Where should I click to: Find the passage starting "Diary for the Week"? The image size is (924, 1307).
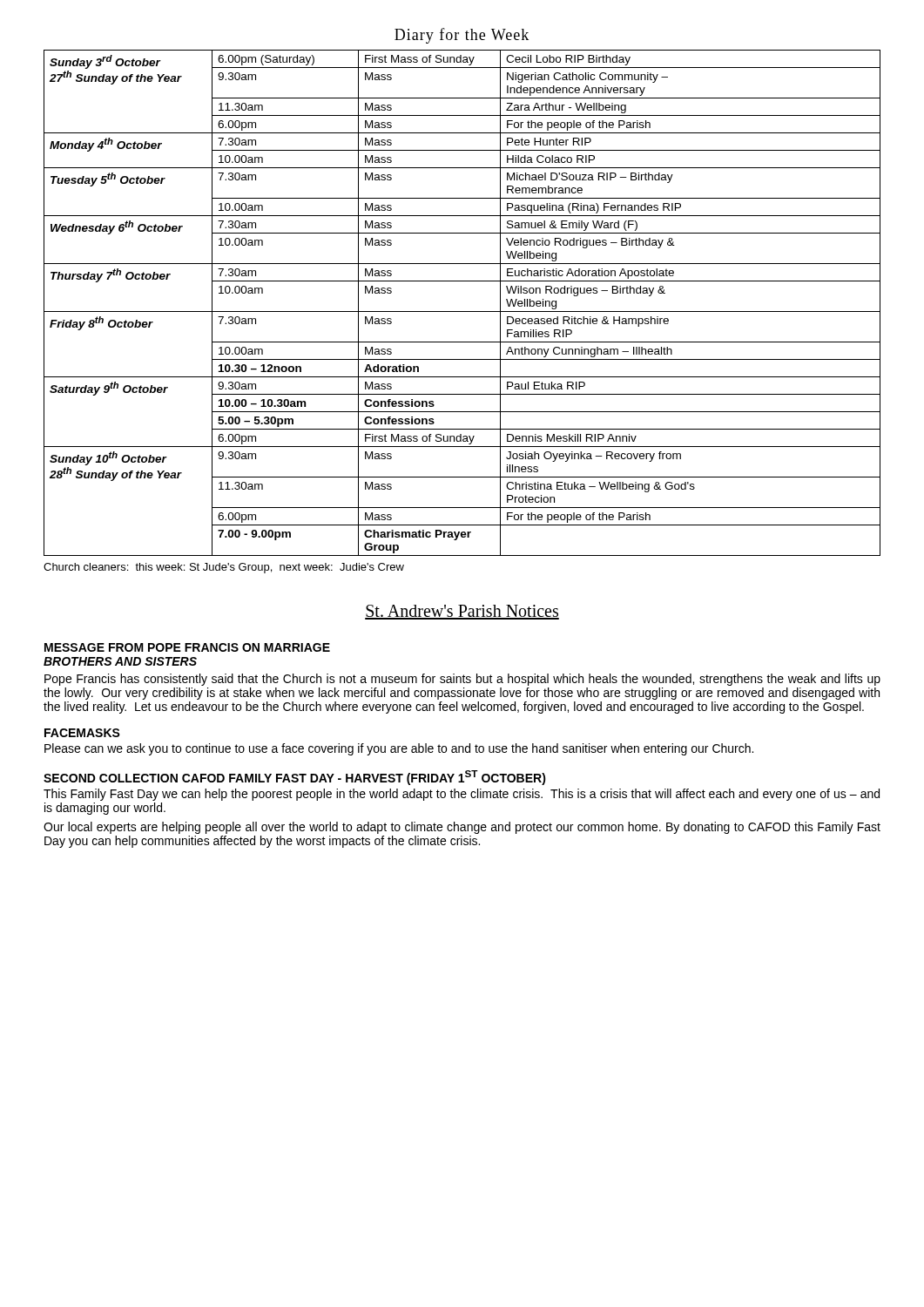point(462,35)
